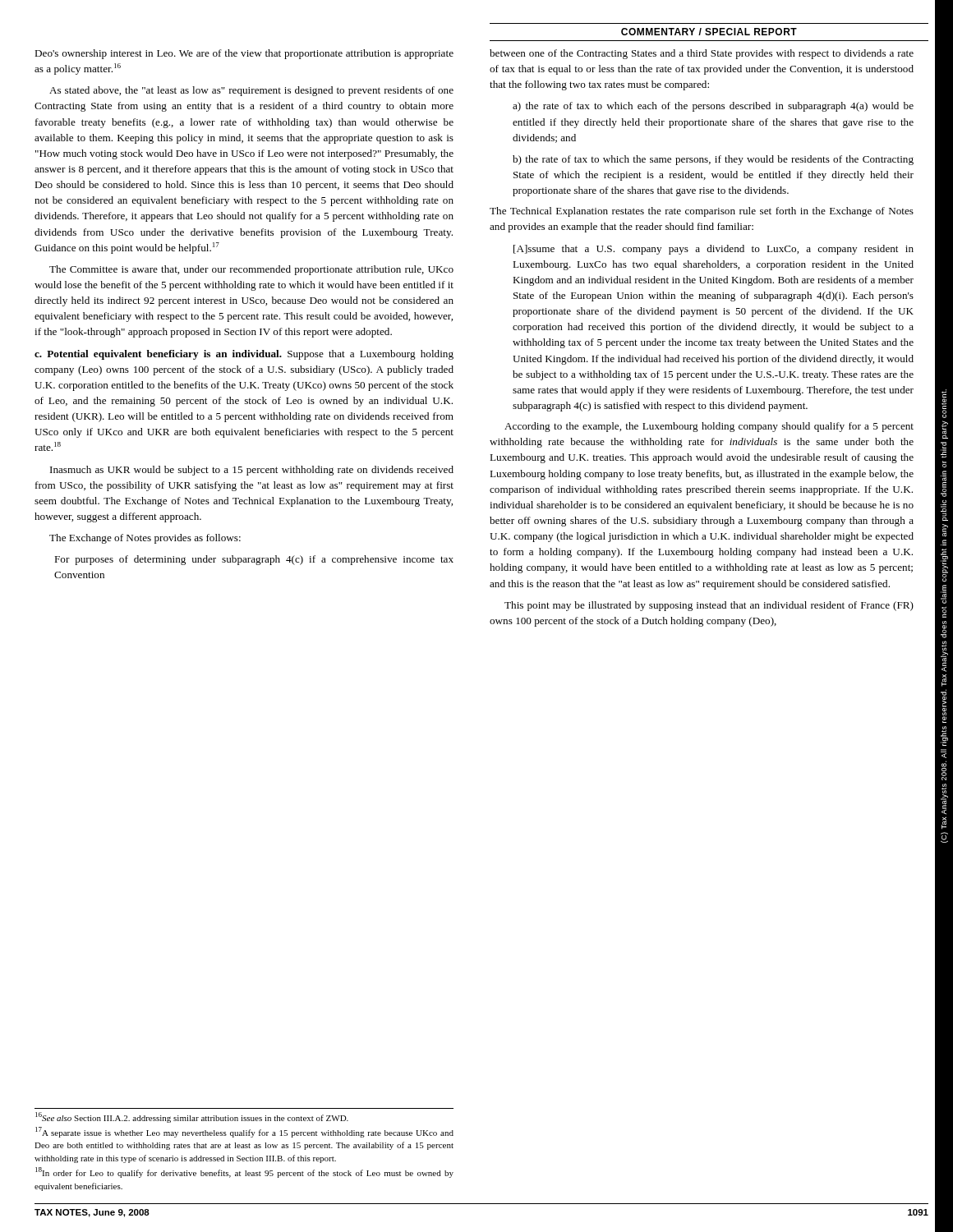953x1232 pixels.
Task: Click on the text block containing "[A]ssume that a U.S. company pays a dividend"
Action: click(713, 327)
